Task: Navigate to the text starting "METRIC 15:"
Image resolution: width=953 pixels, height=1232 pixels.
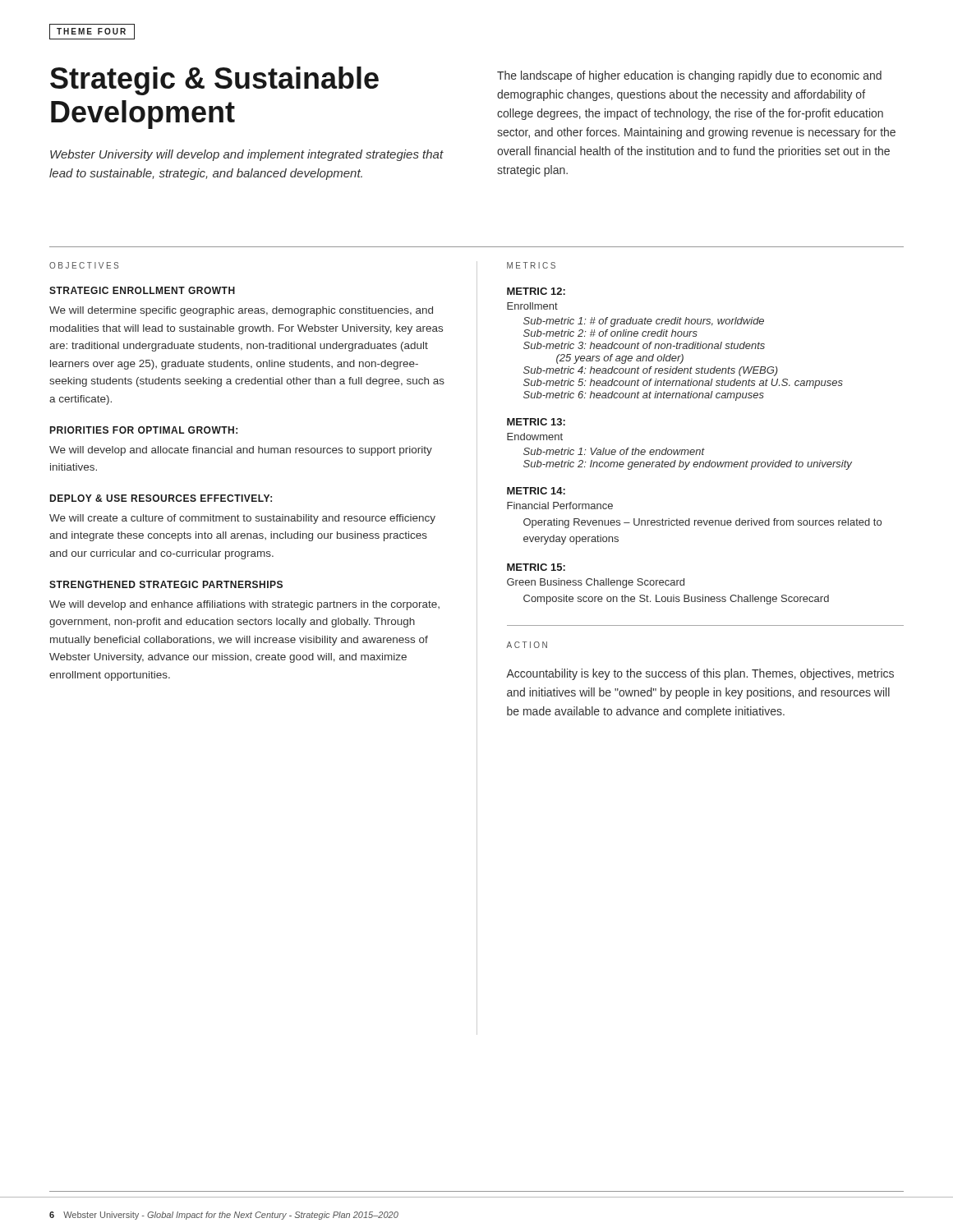Action: (536, 567)
